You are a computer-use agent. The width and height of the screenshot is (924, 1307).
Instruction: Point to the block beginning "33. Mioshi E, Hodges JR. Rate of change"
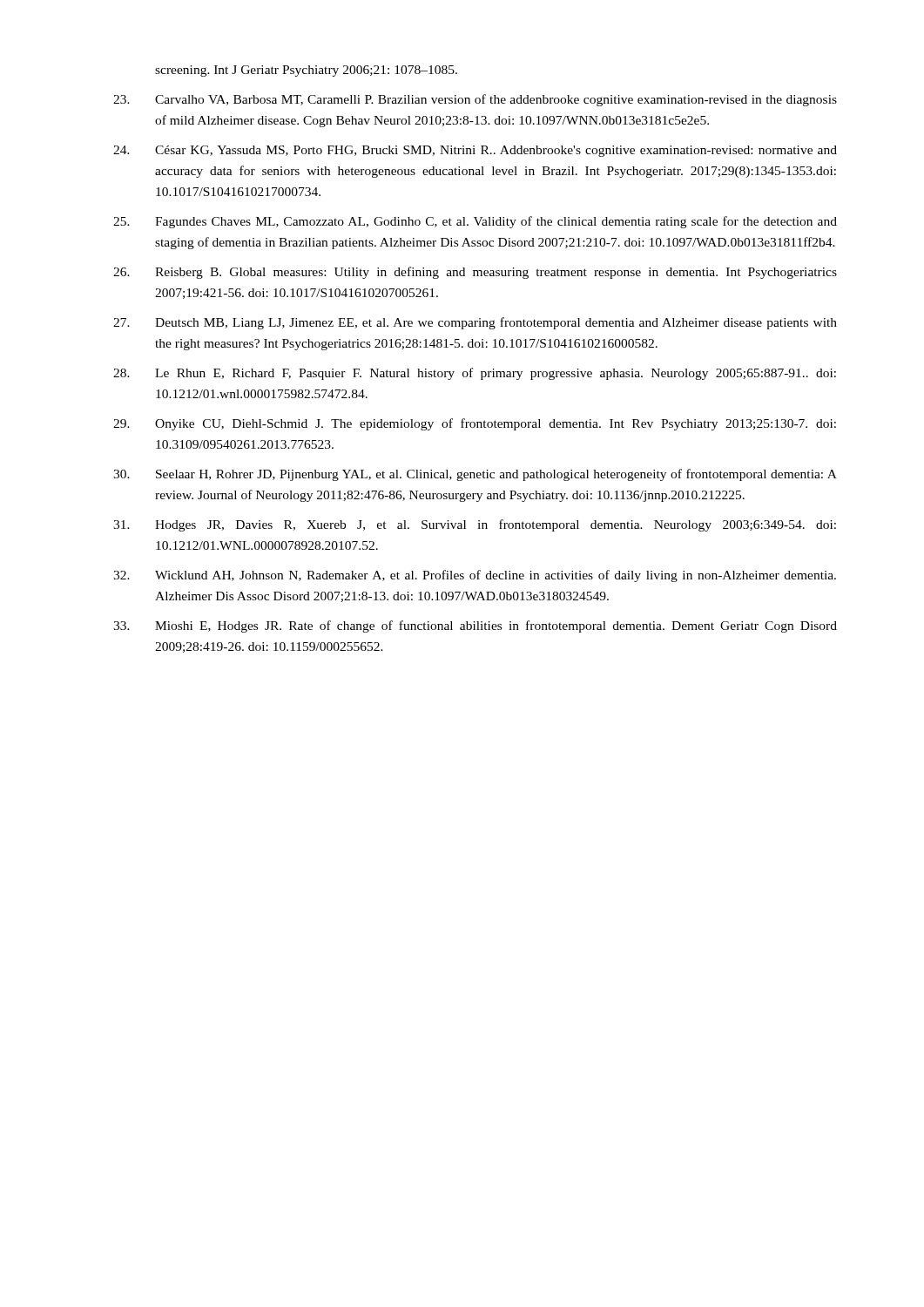475,636
